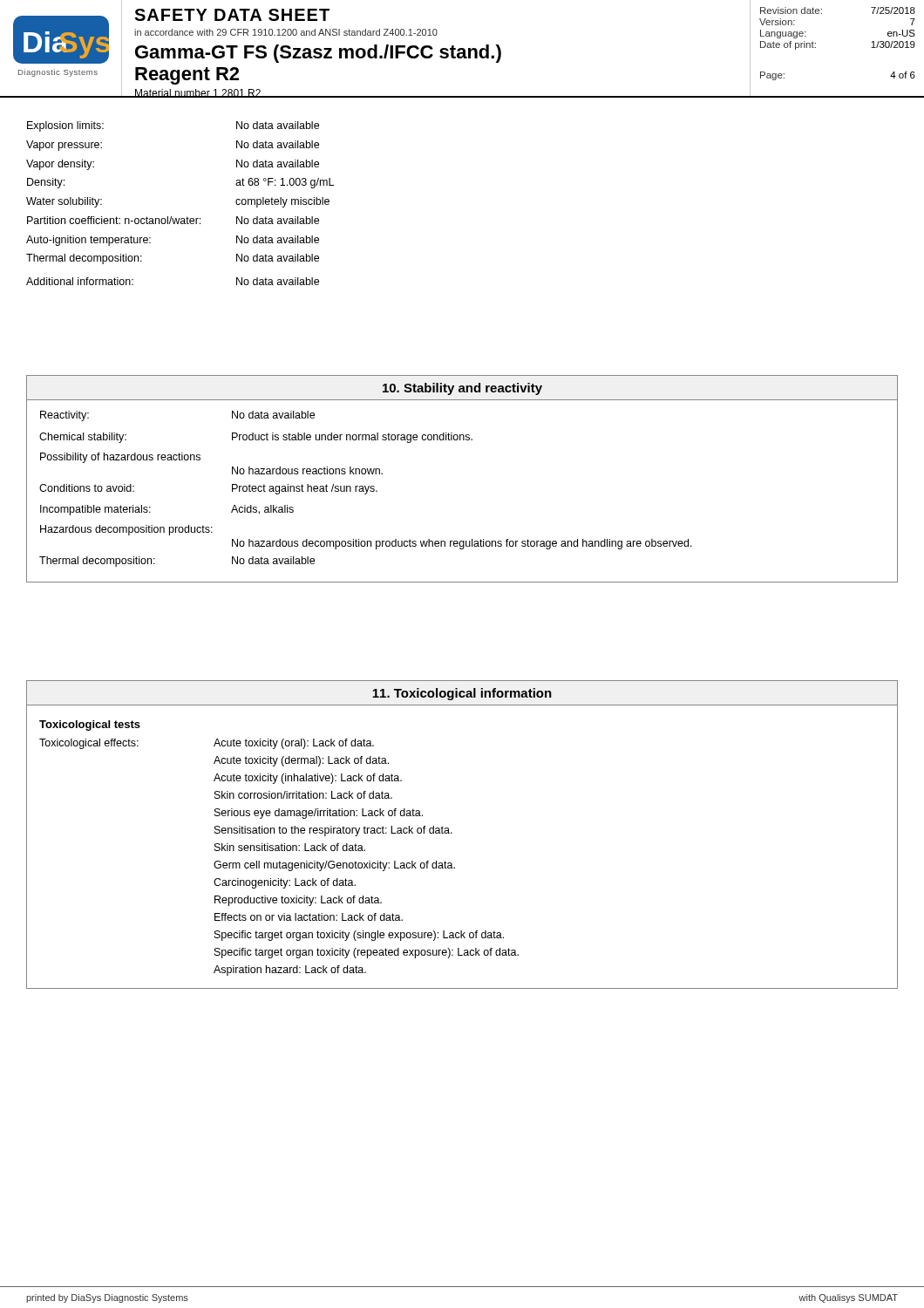The height and width of the screenshot is (1308, 924).
Task: Select the section header containing "10. Stability and reactivity Reactivity:"
Action: 462,479
